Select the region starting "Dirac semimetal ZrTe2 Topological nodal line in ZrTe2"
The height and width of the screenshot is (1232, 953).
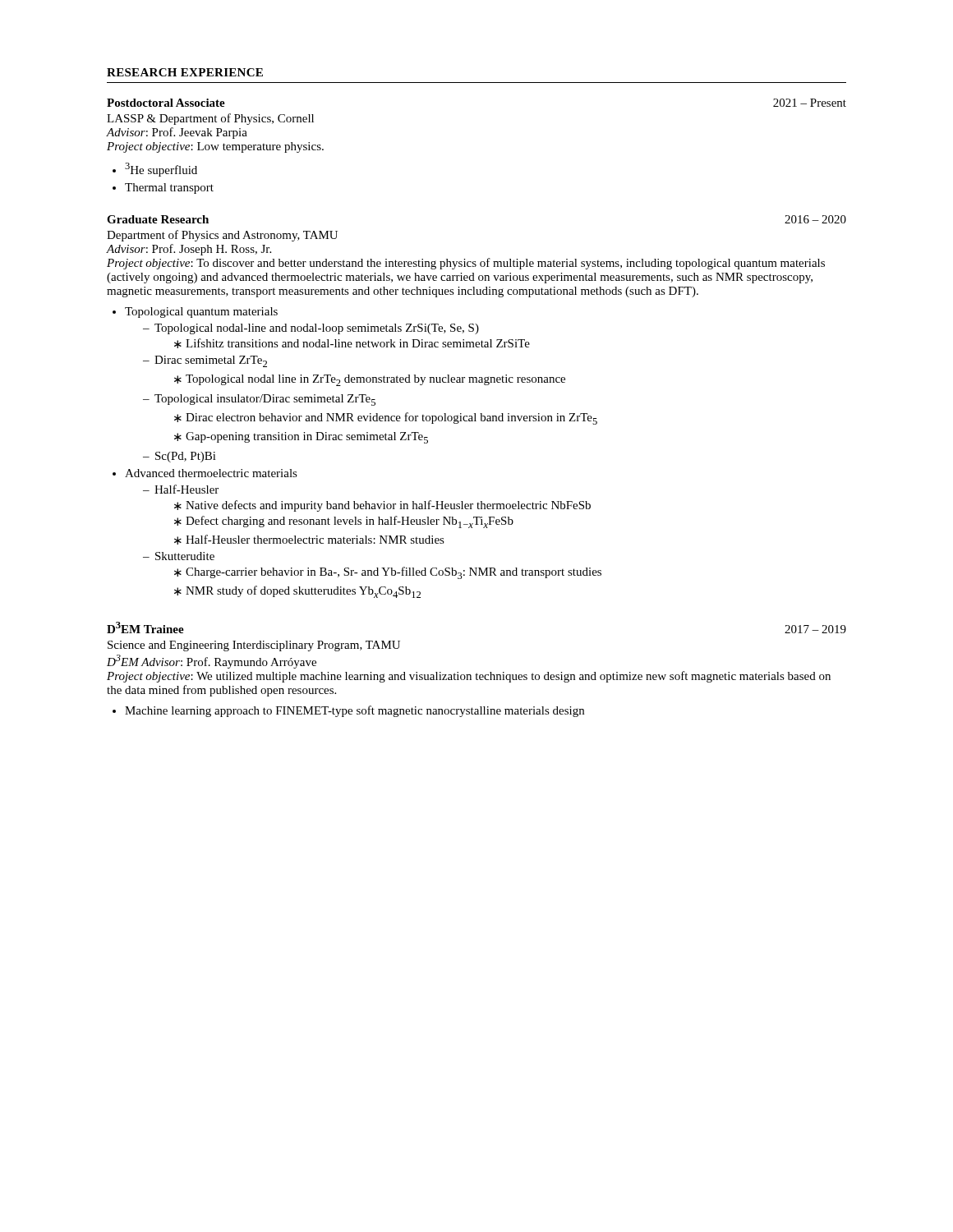click(x=500, y=371)
